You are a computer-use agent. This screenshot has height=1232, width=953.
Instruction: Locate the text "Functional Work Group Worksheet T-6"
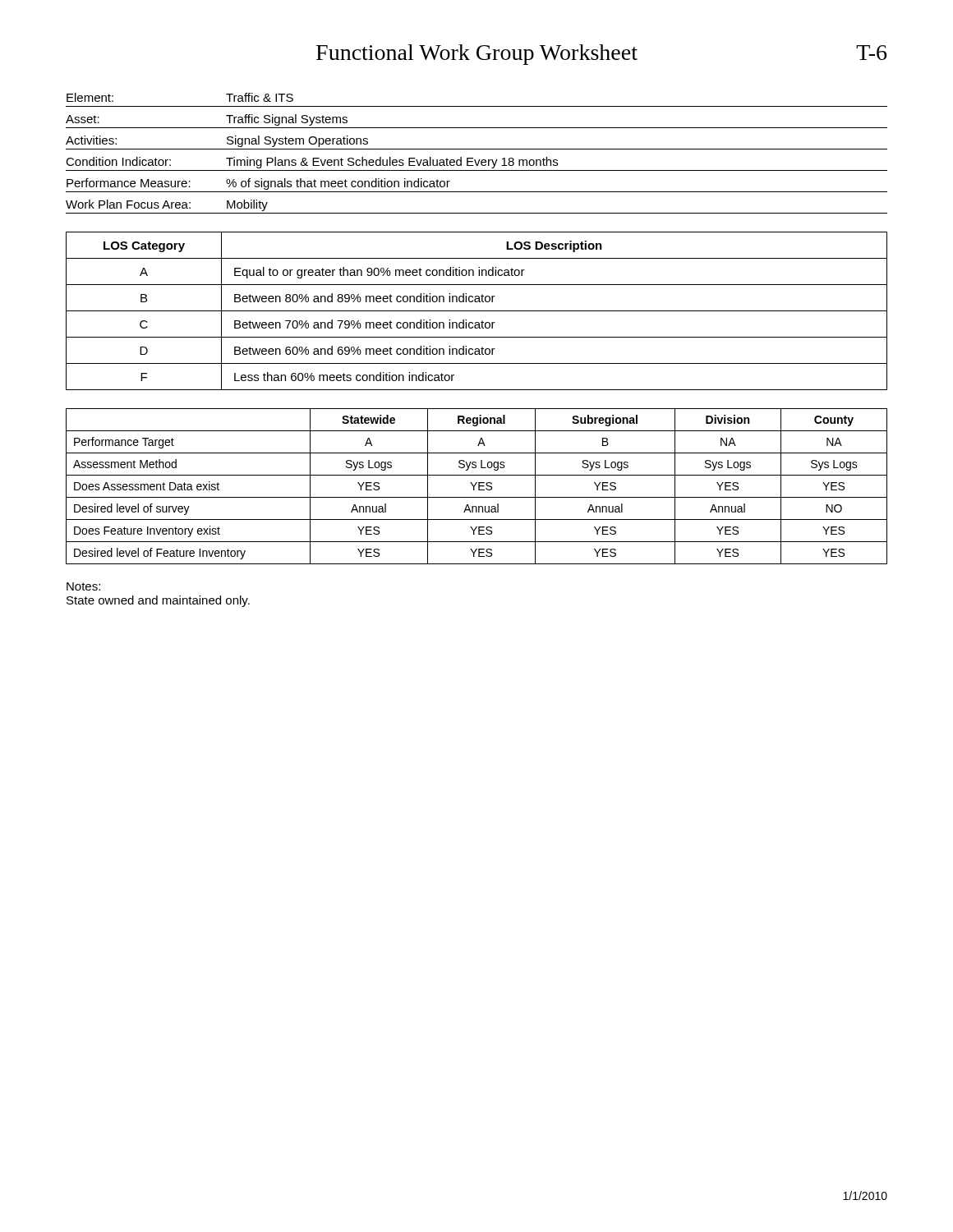coord(601,53)
